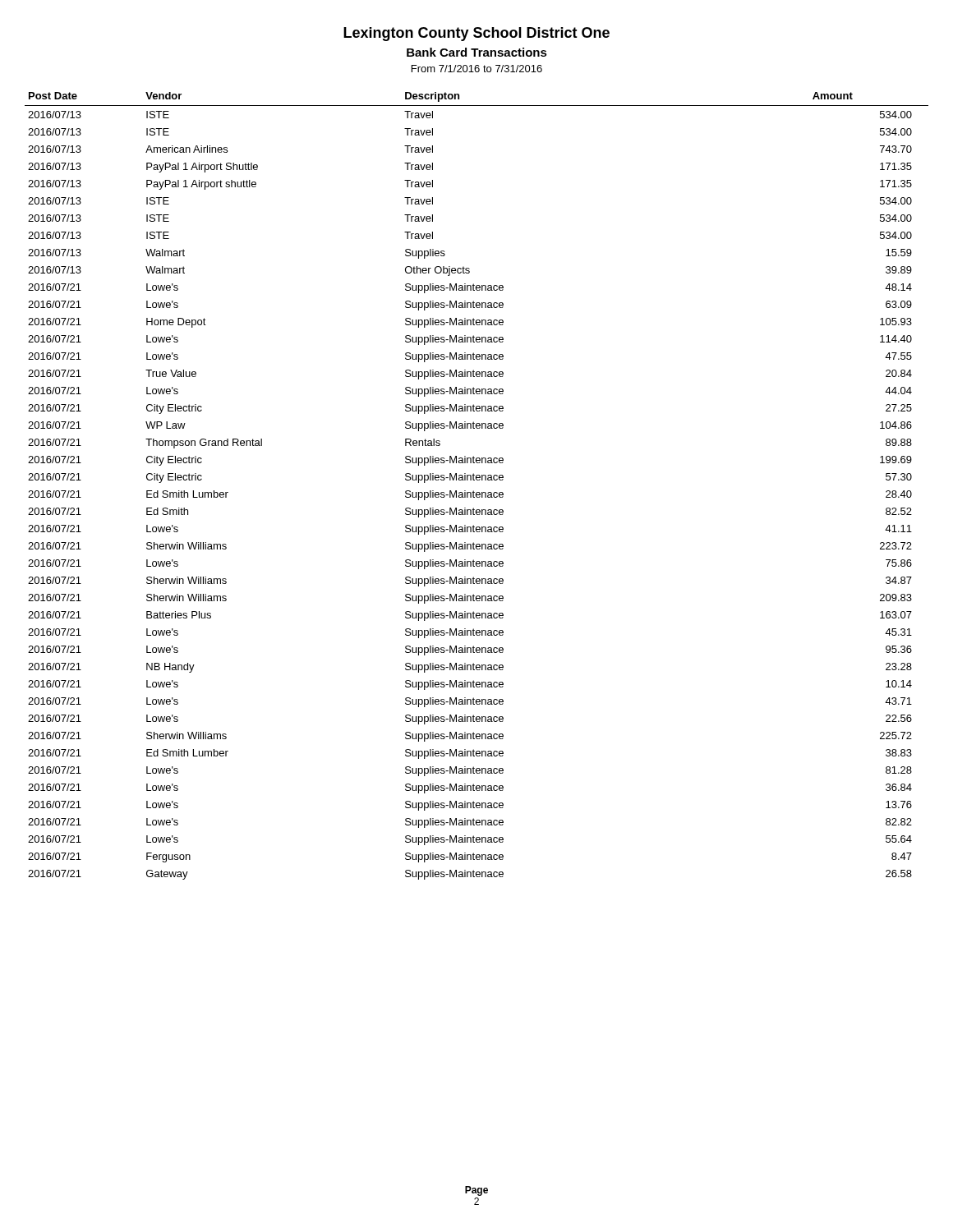953x1232 pixels.
Task: Locate the text containing "From 7/1/2016 to 7/31/2016"
Action: (x=476, y=69)
